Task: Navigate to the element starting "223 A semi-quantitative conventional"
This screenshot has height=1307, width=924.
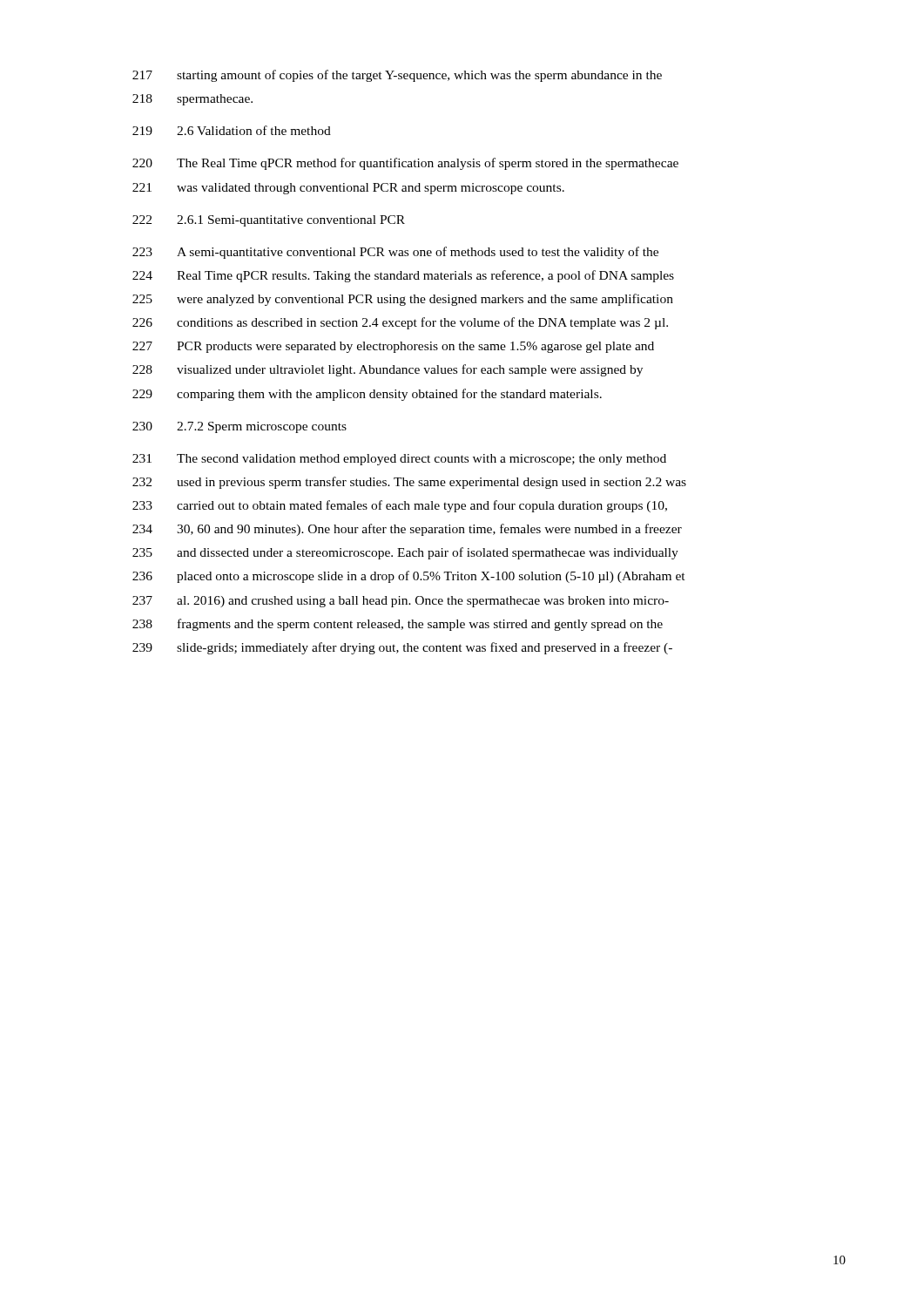Action: 479,322
